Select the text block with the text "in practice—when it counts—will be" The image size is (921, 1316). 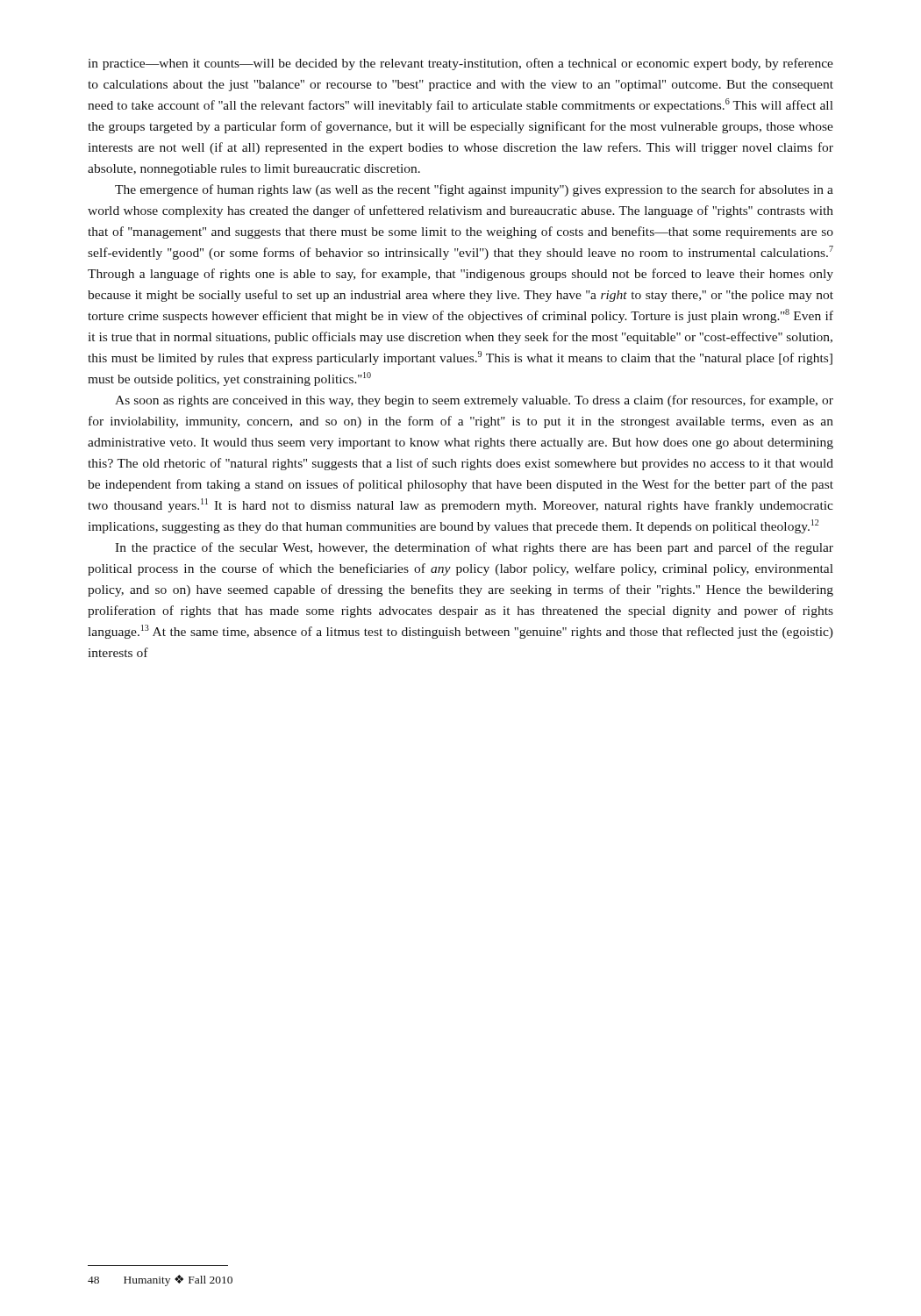(x=460, y=358)
